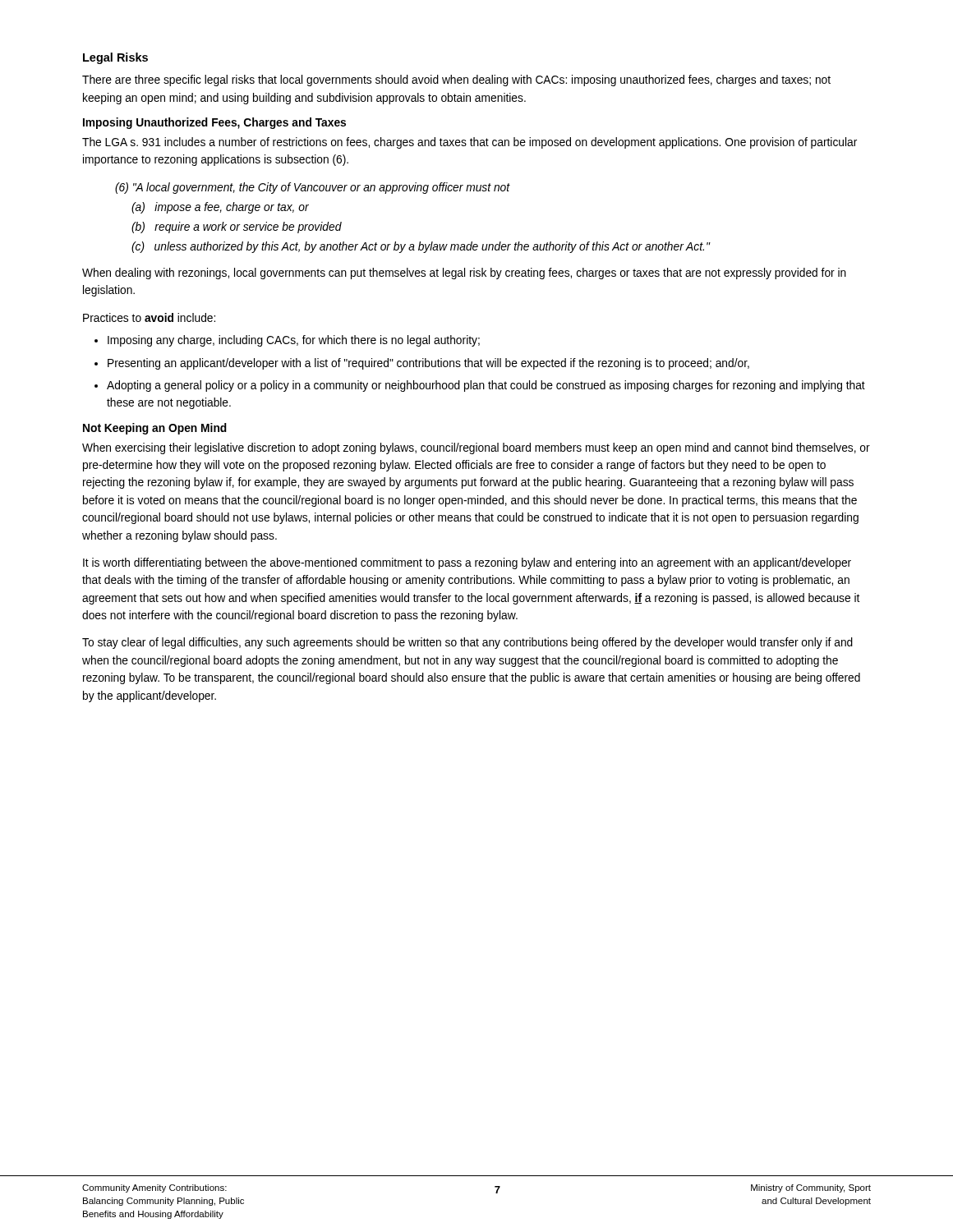Click on the text block that reads "When exercising their legislative"
Viewport: 953px width, 1232px height.
(476, 492)
